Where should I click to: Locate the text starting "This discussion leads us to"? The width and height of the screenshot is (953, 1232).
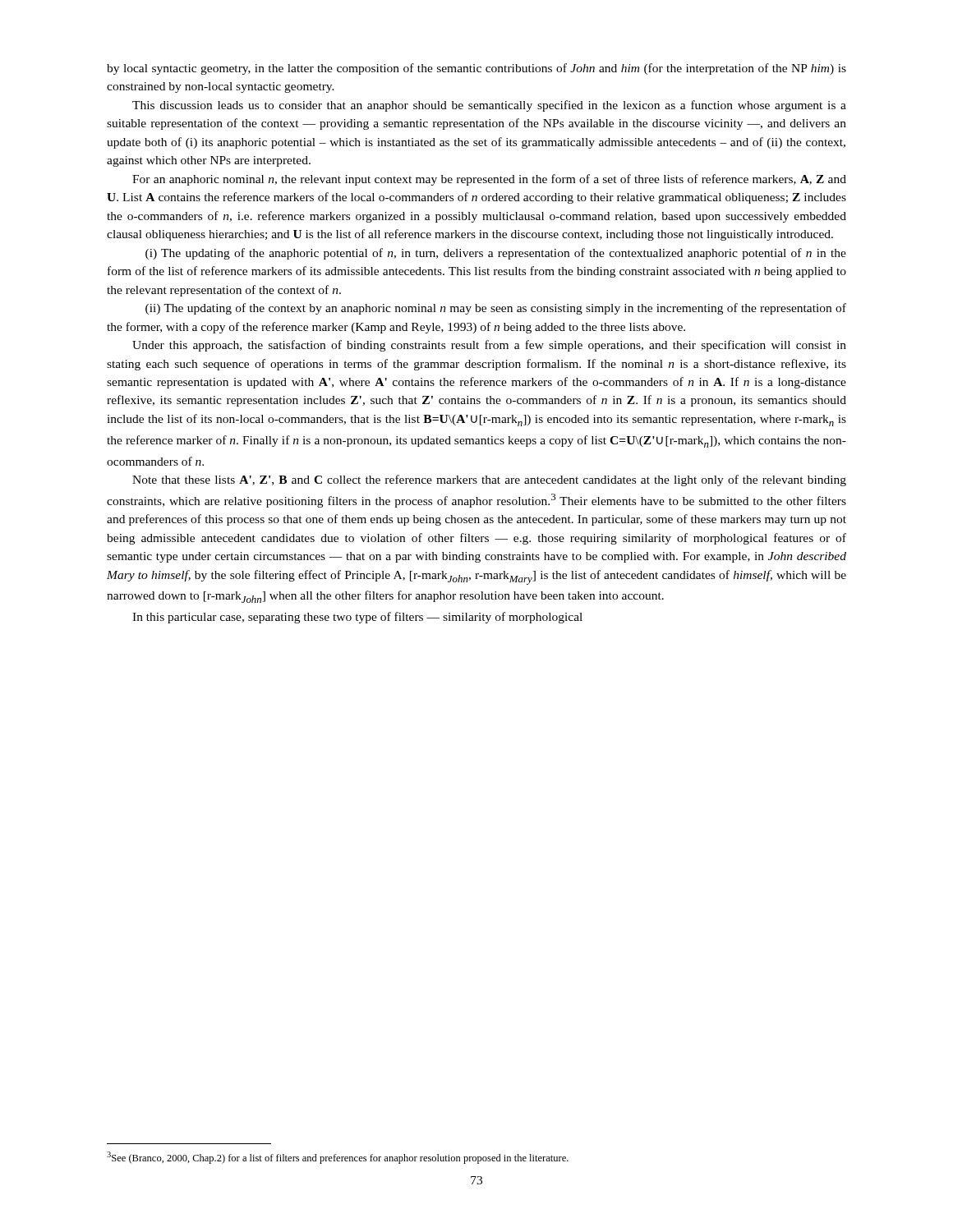(x=476, y=133)
